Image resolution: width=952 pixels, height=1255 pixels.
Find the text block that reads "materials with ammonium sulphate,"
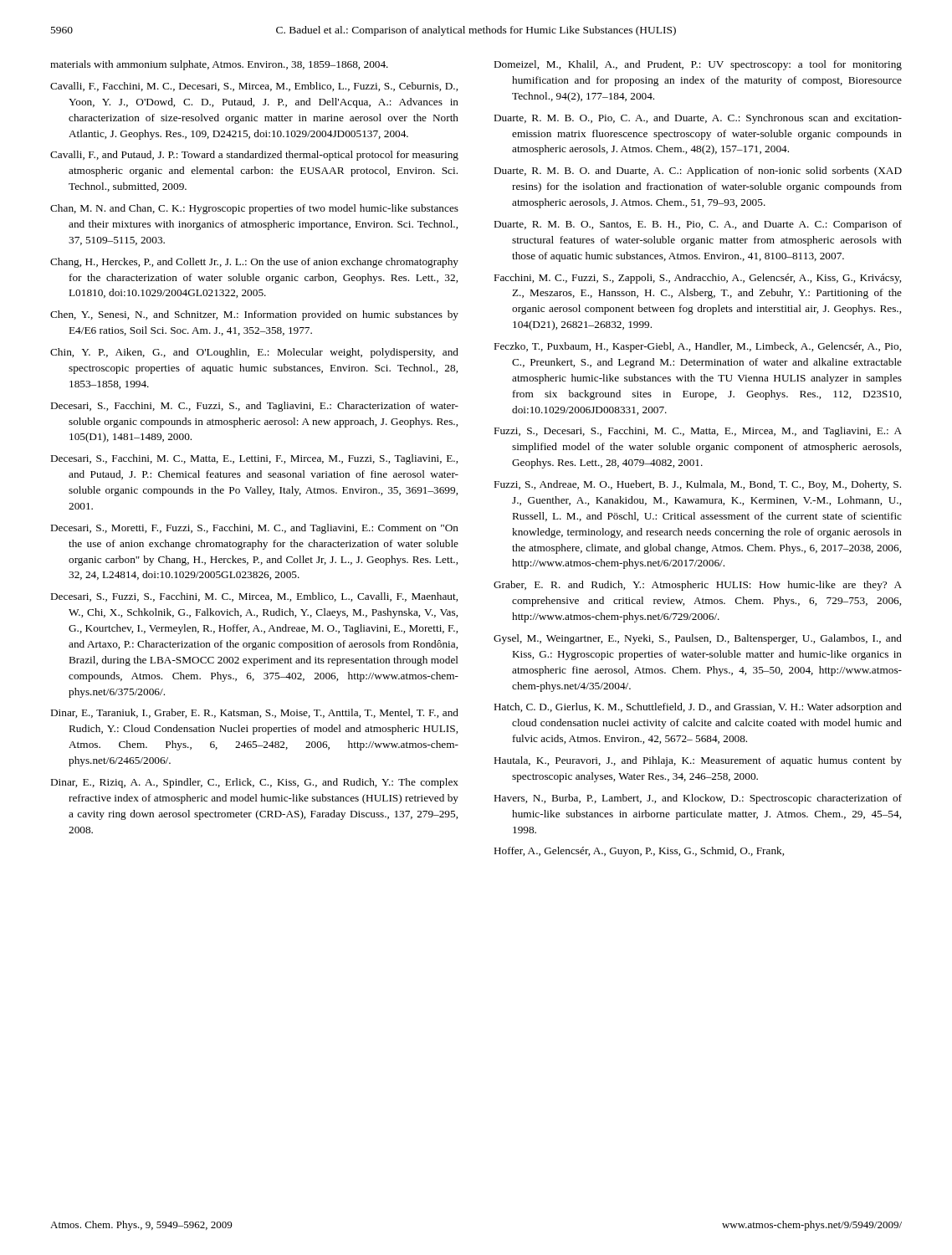tap(219, 64)
